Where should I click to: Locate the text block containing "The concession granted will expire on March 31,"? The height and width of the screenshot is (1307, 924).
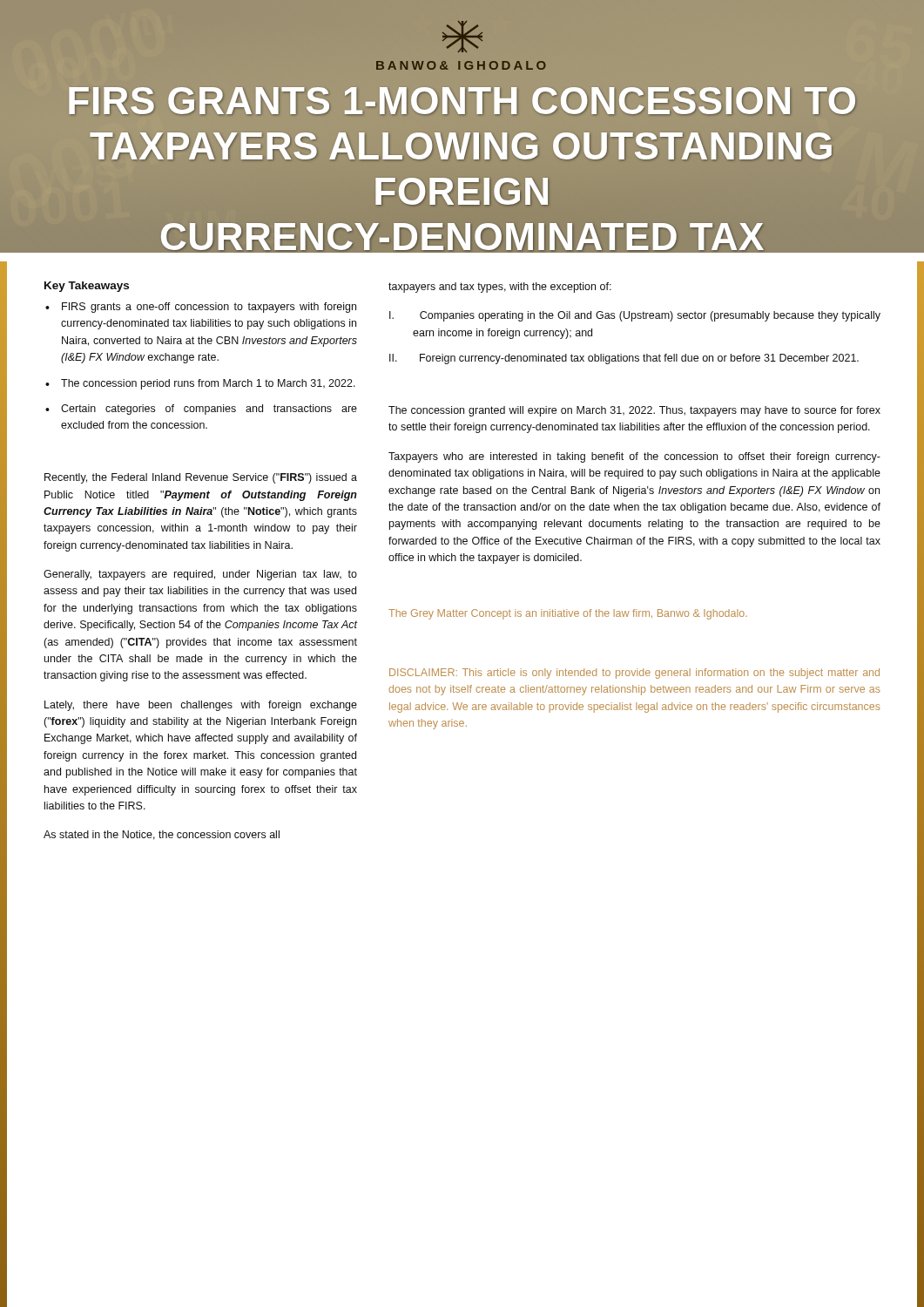point(634,419)
